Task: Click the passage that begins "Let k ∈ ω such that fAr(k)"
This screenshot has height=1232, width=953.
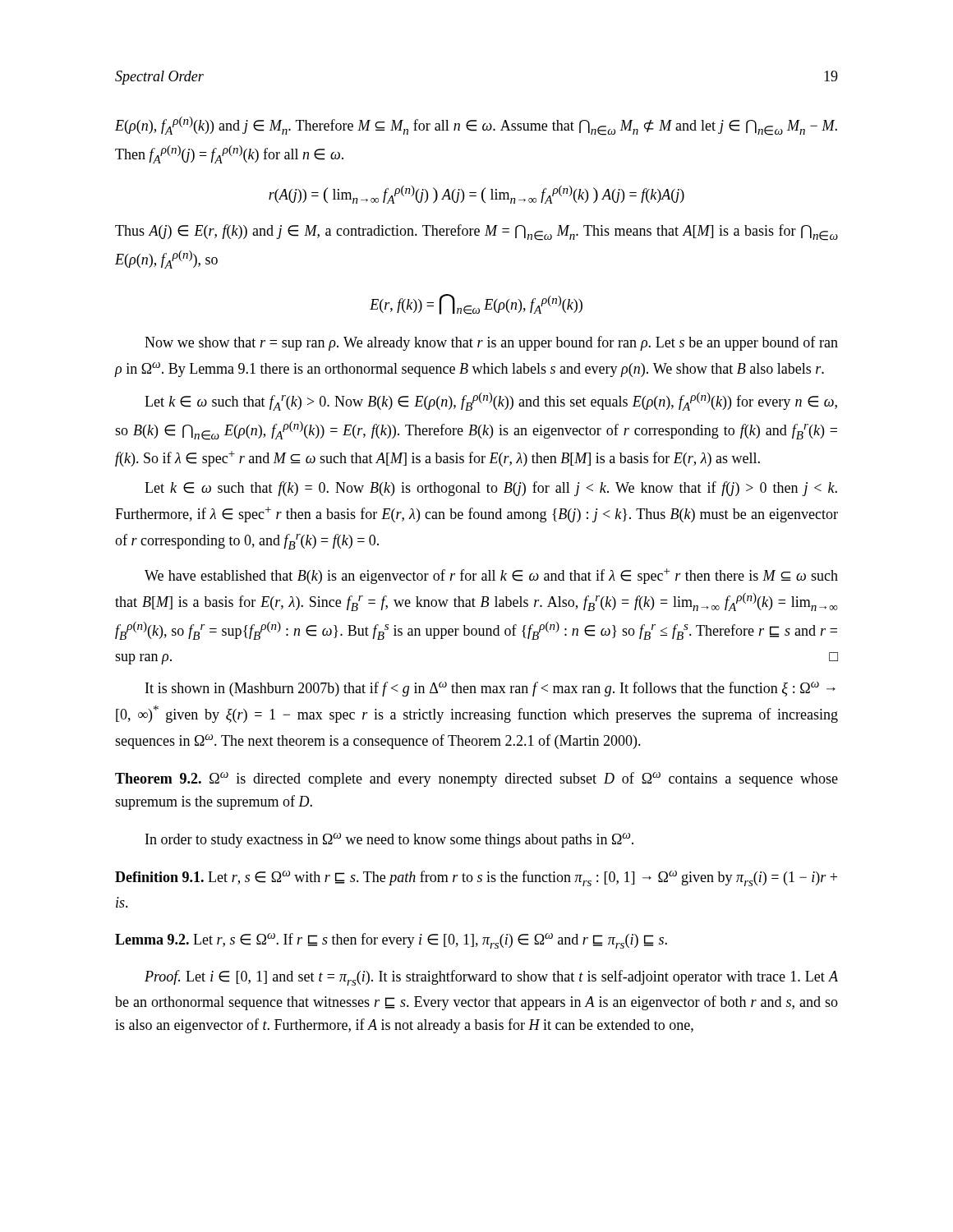Action: 476,429
